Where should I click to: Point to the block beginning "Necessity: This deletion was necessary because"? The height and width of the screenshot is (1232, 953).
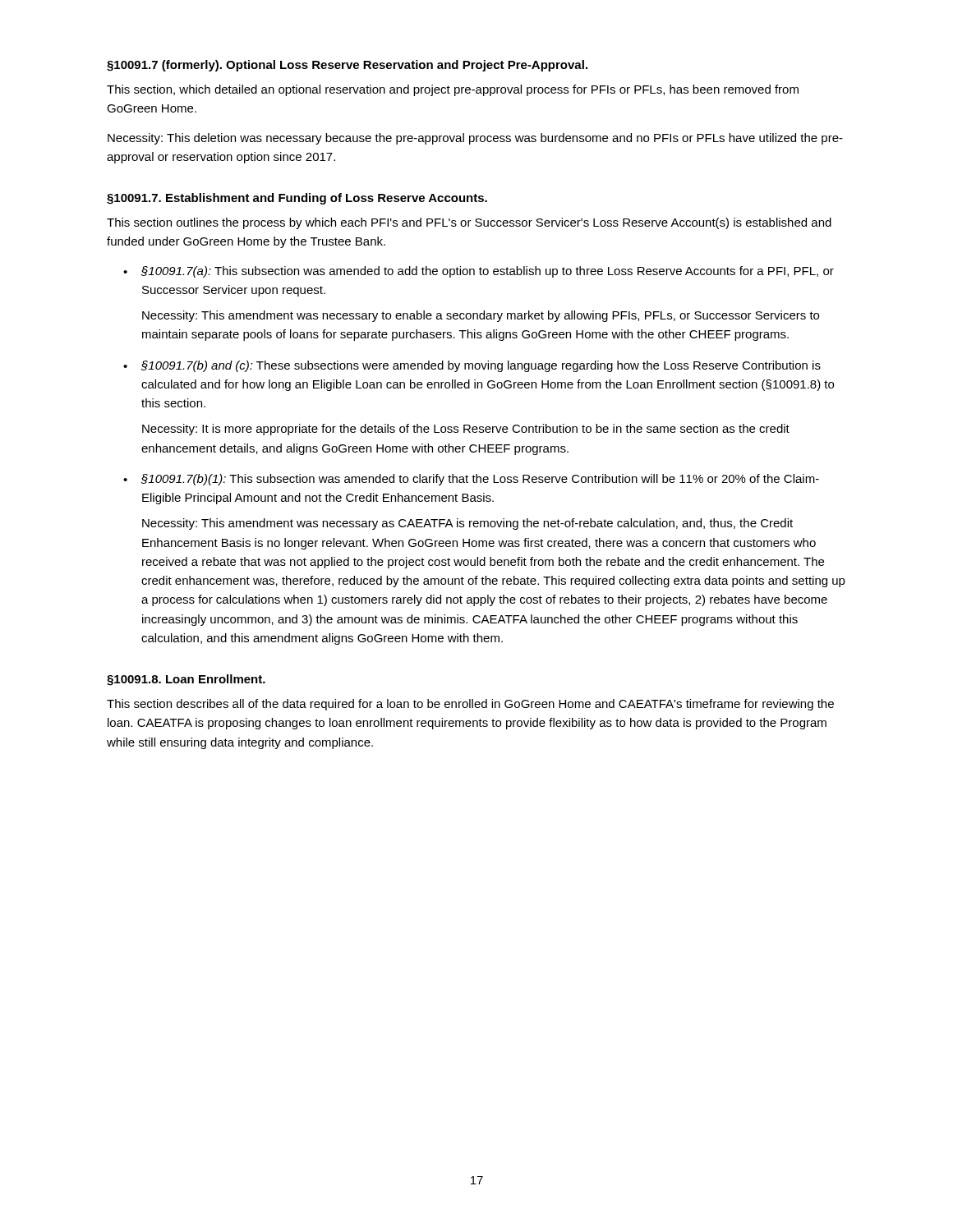pyautogui.click(x=475, y=147)
